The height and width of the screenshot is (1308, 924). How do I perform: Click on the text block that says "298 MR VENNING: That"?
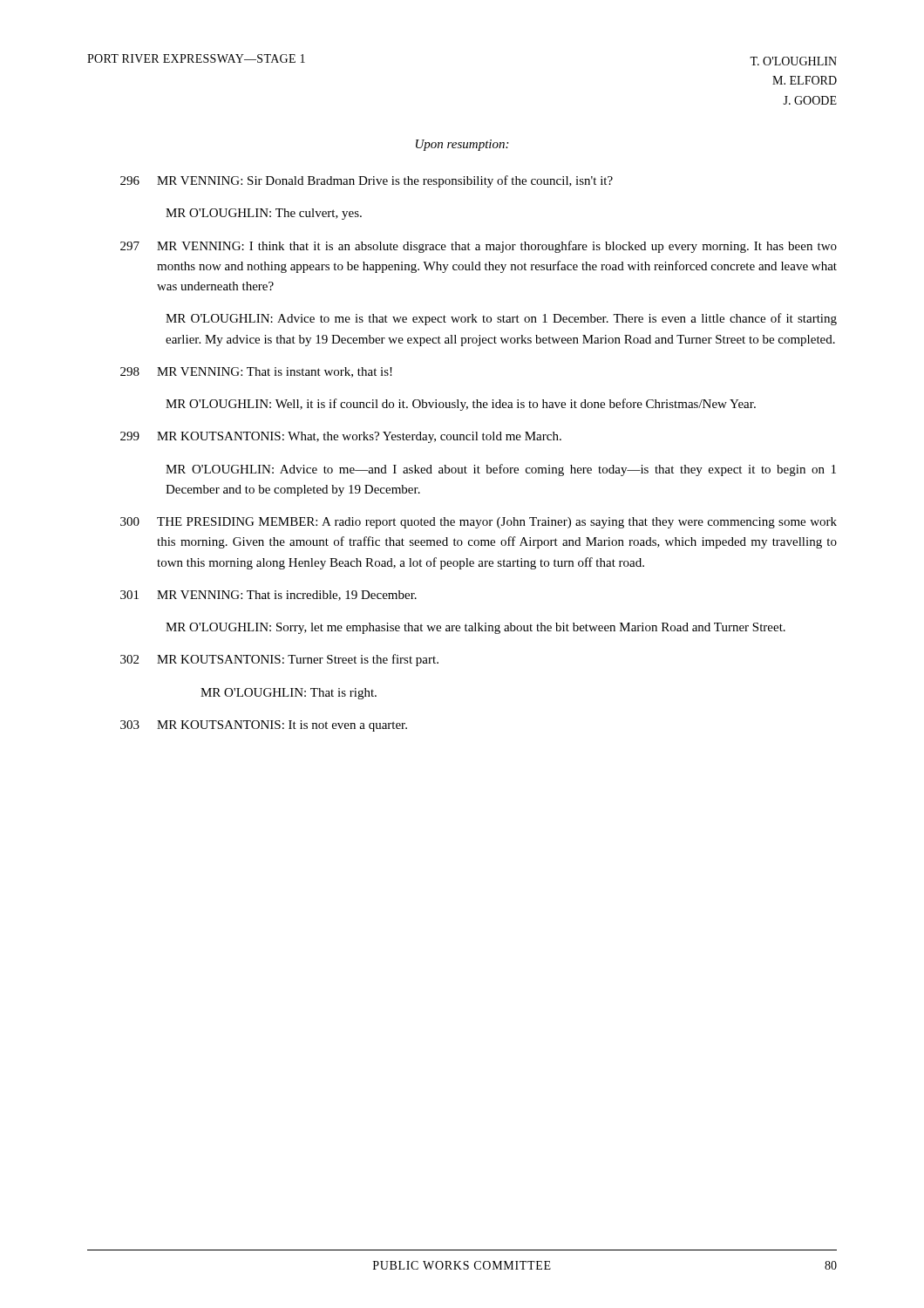[256, 372]
